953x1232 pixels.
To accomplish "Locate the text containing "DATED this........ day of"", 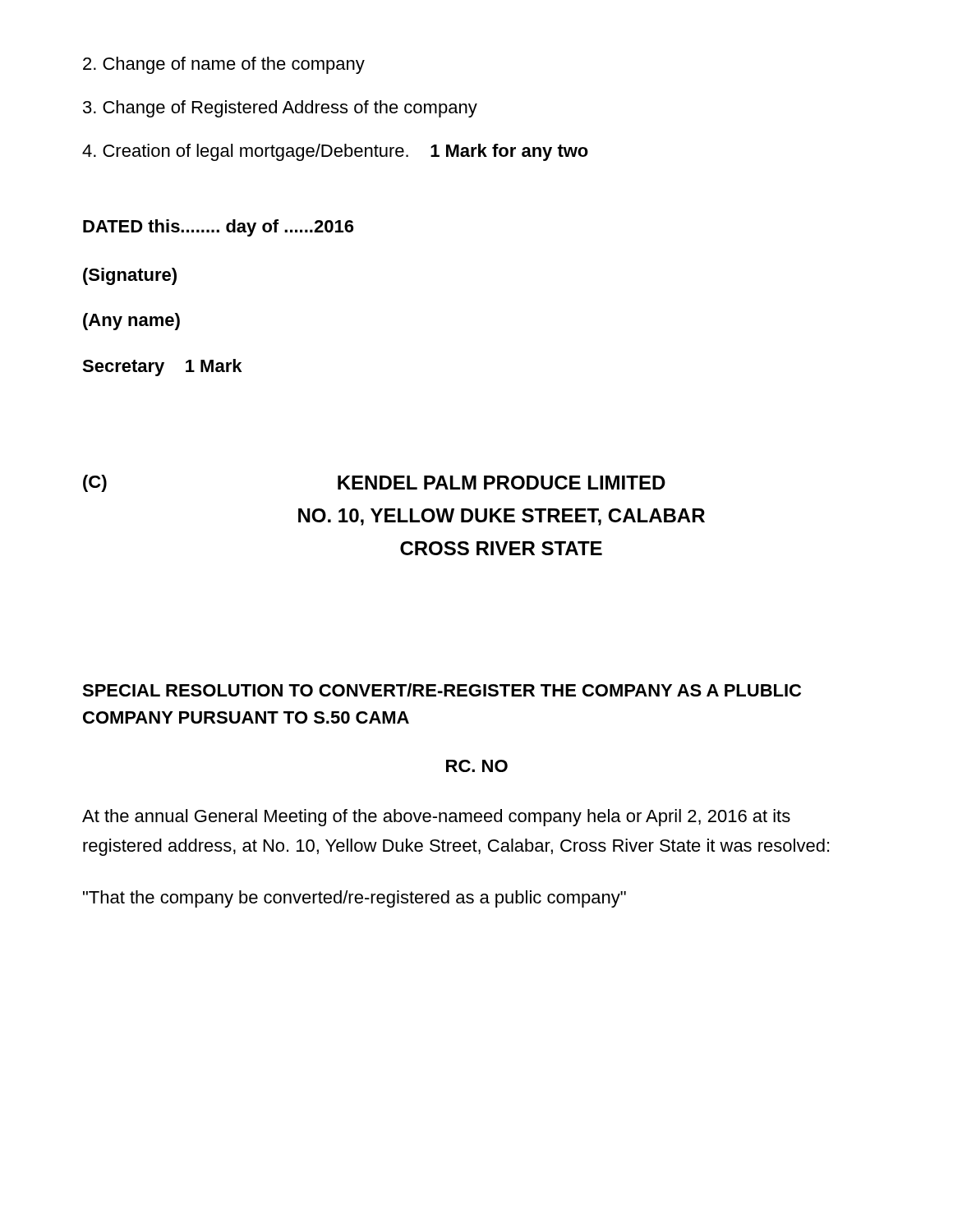I will [218, 226].
